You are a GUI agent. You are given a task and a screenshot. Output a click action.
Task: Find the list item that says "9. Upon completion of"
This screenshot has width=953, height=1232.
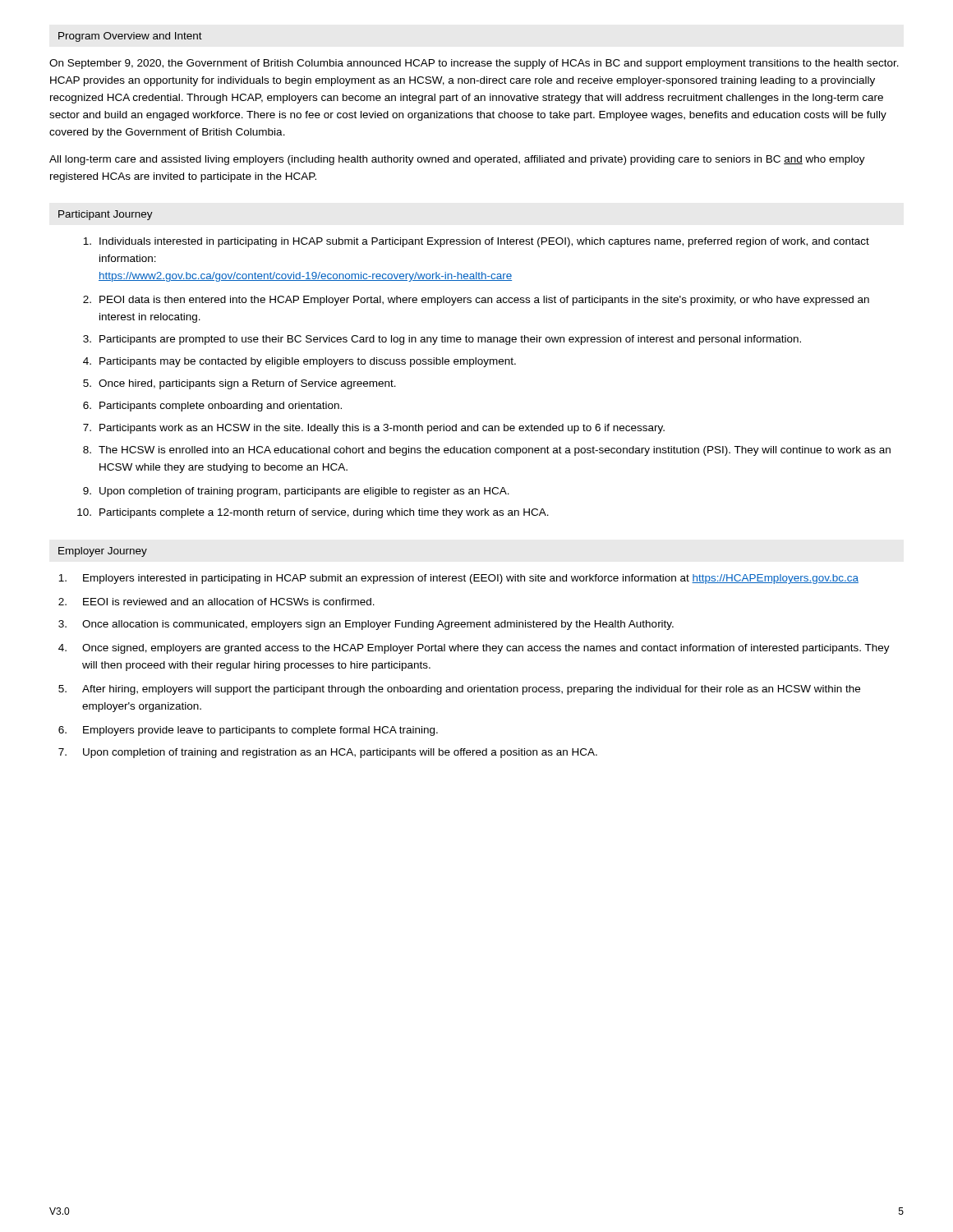click(485, 491)
